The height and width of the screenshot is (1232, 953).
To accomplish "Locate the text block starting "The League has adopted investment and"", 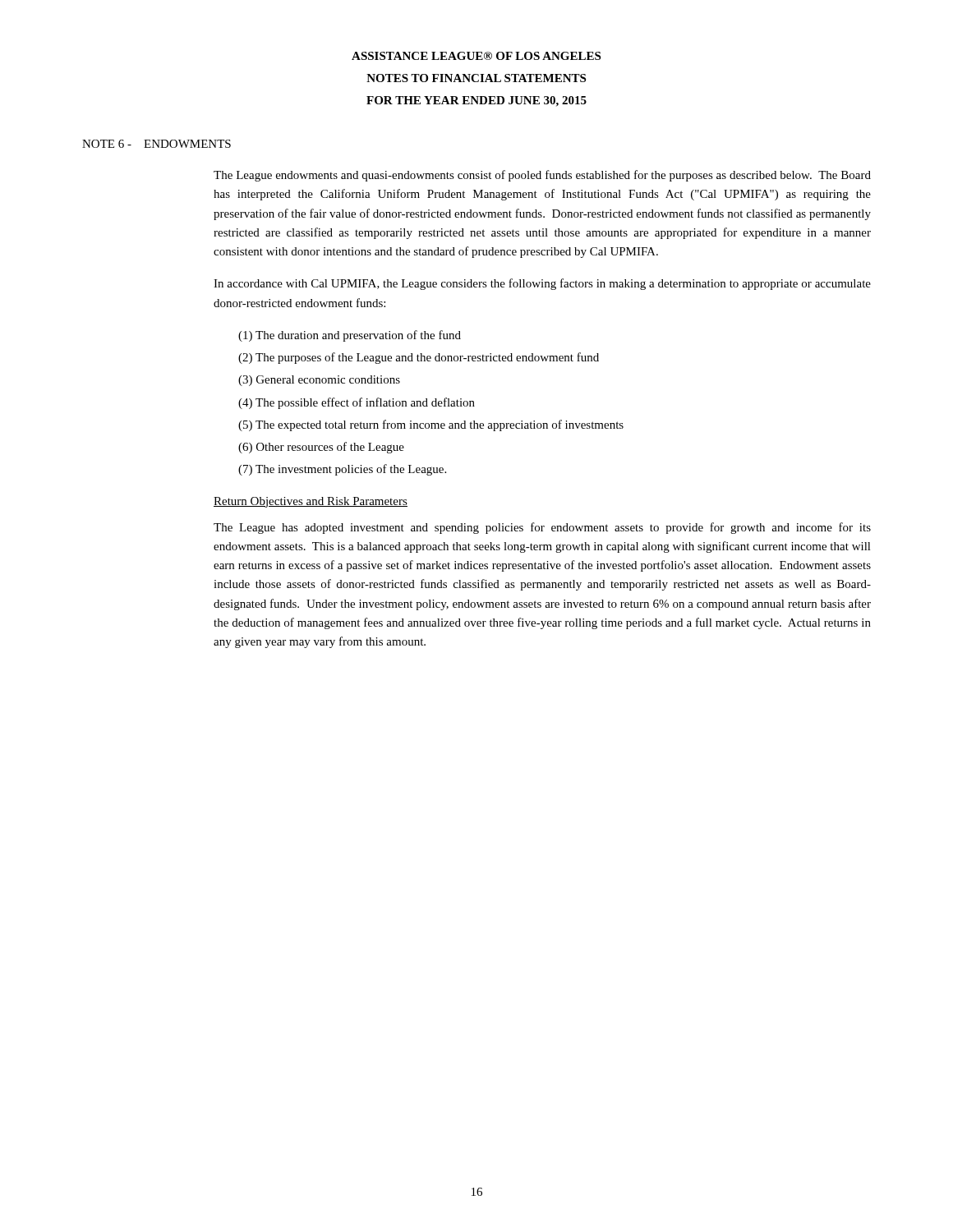I will (542, 584).
